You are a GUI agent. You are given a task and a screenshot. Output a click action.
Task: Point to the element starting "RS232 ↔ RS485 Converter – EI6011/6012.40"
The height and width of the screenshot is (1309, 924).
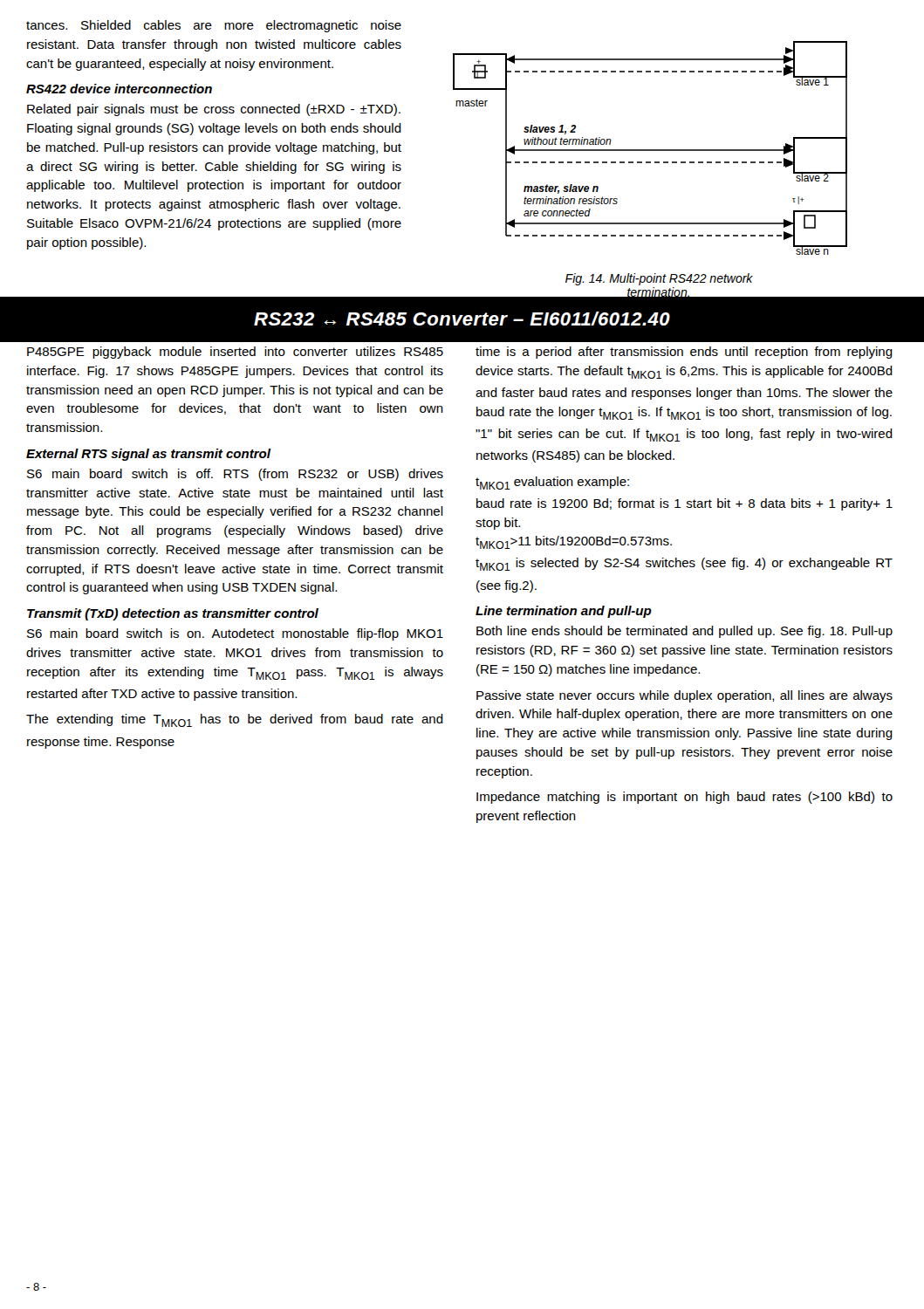pos(462,319)
